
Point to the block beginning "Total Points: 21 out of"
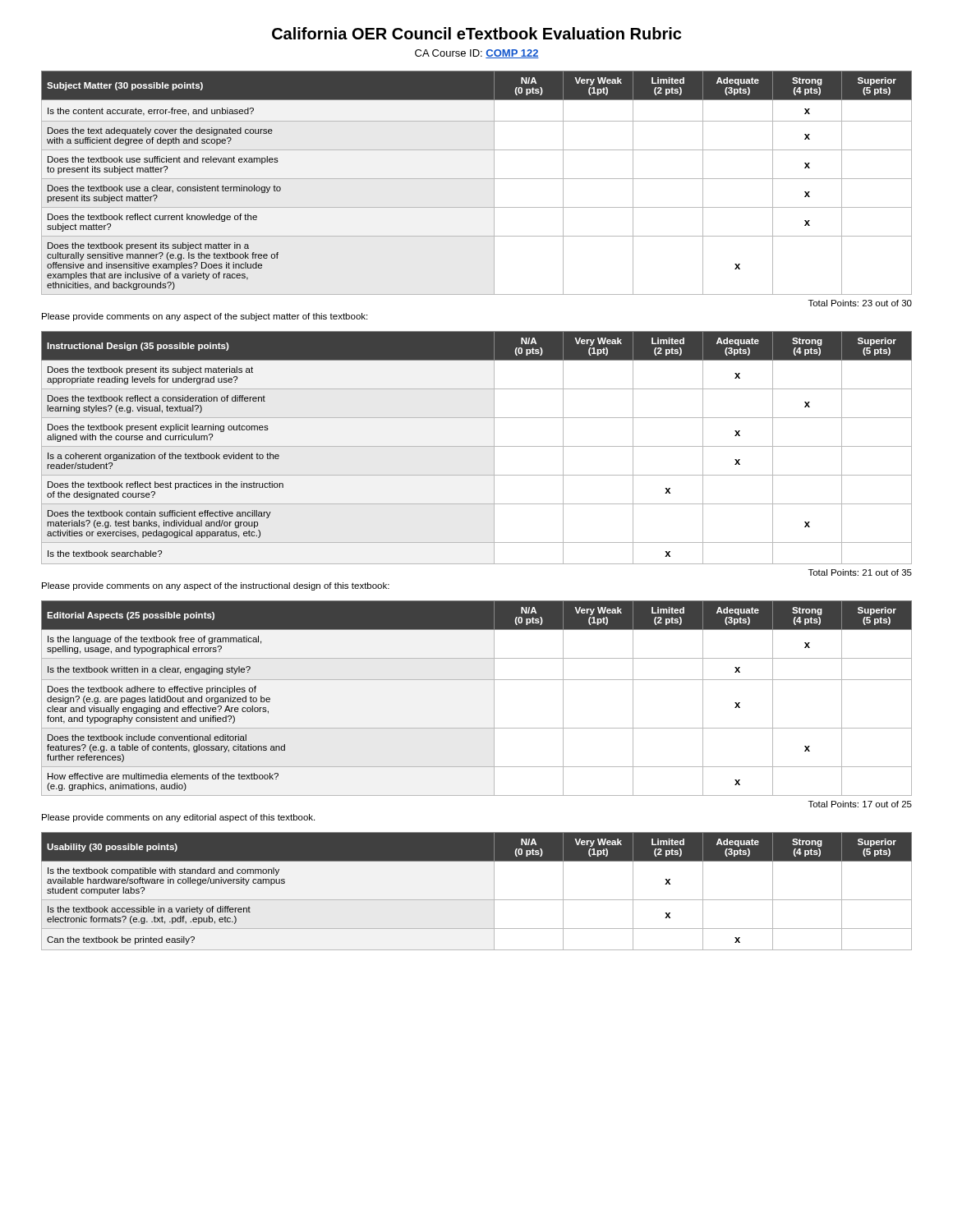tap(860, 573)
